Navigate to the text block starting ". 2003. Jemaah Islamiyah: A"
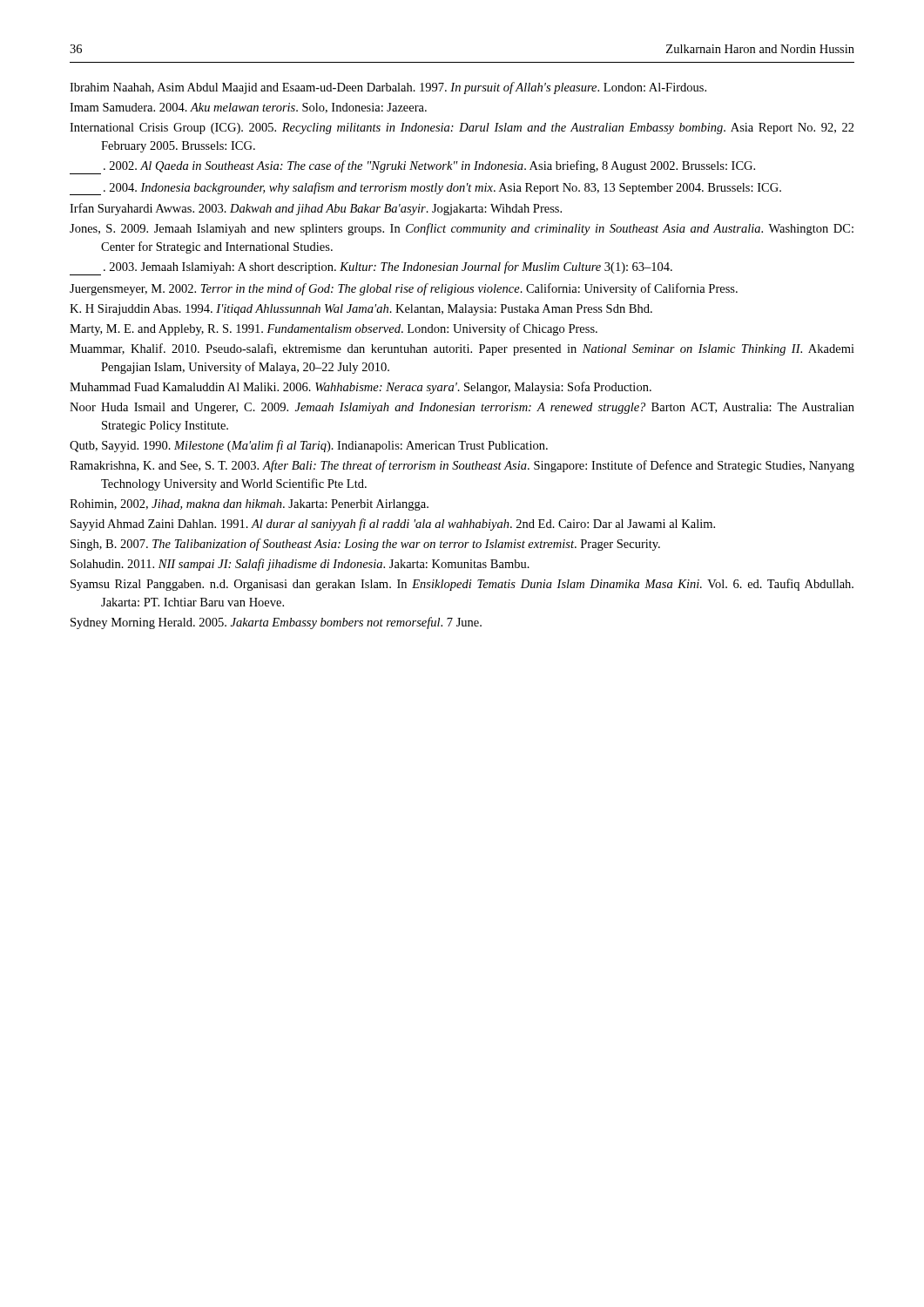The width and height of the screenshot is (924, 1307). pos(371,267)
